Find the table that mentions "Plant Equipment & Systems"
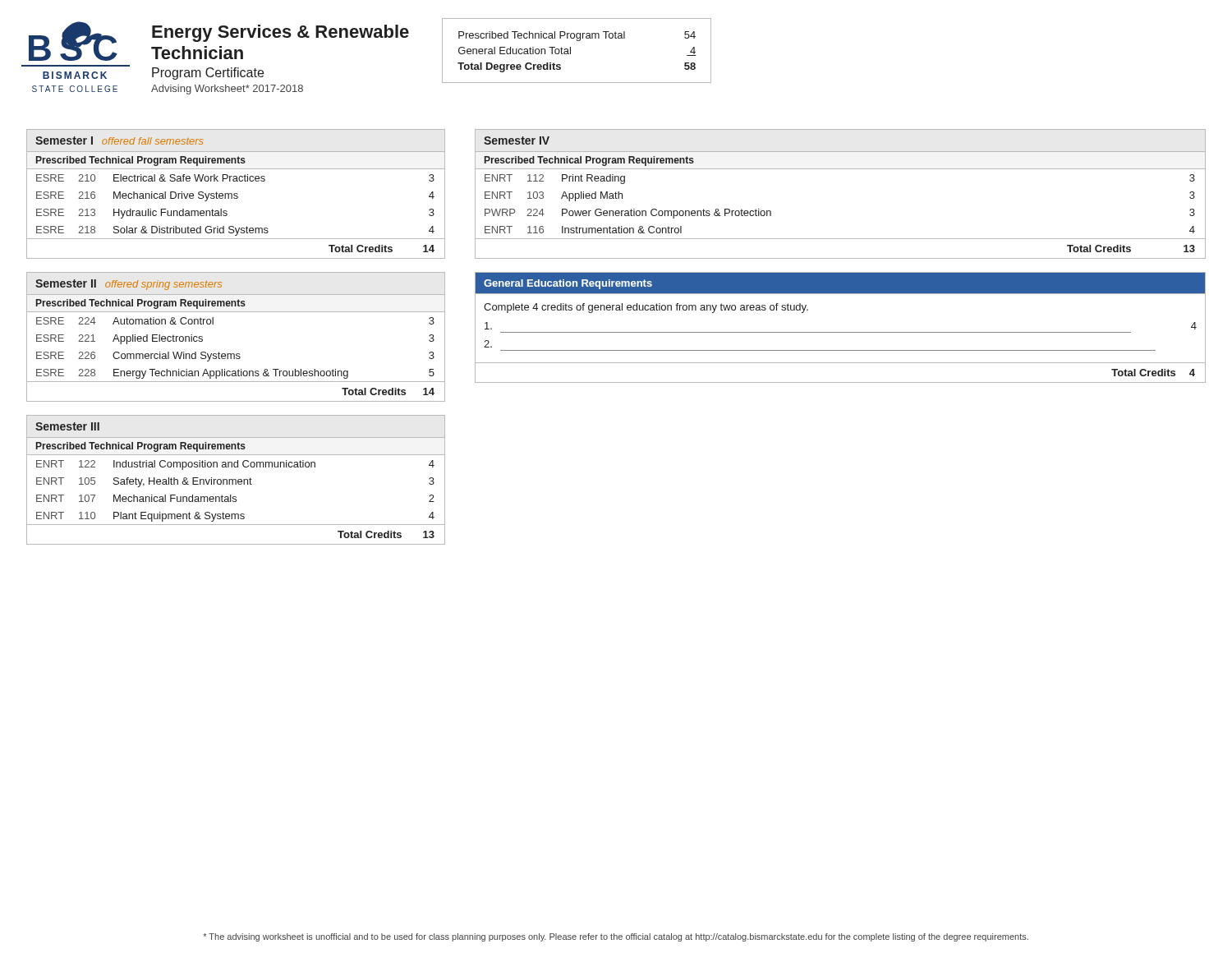1232x953 pixels. point(236,480)
